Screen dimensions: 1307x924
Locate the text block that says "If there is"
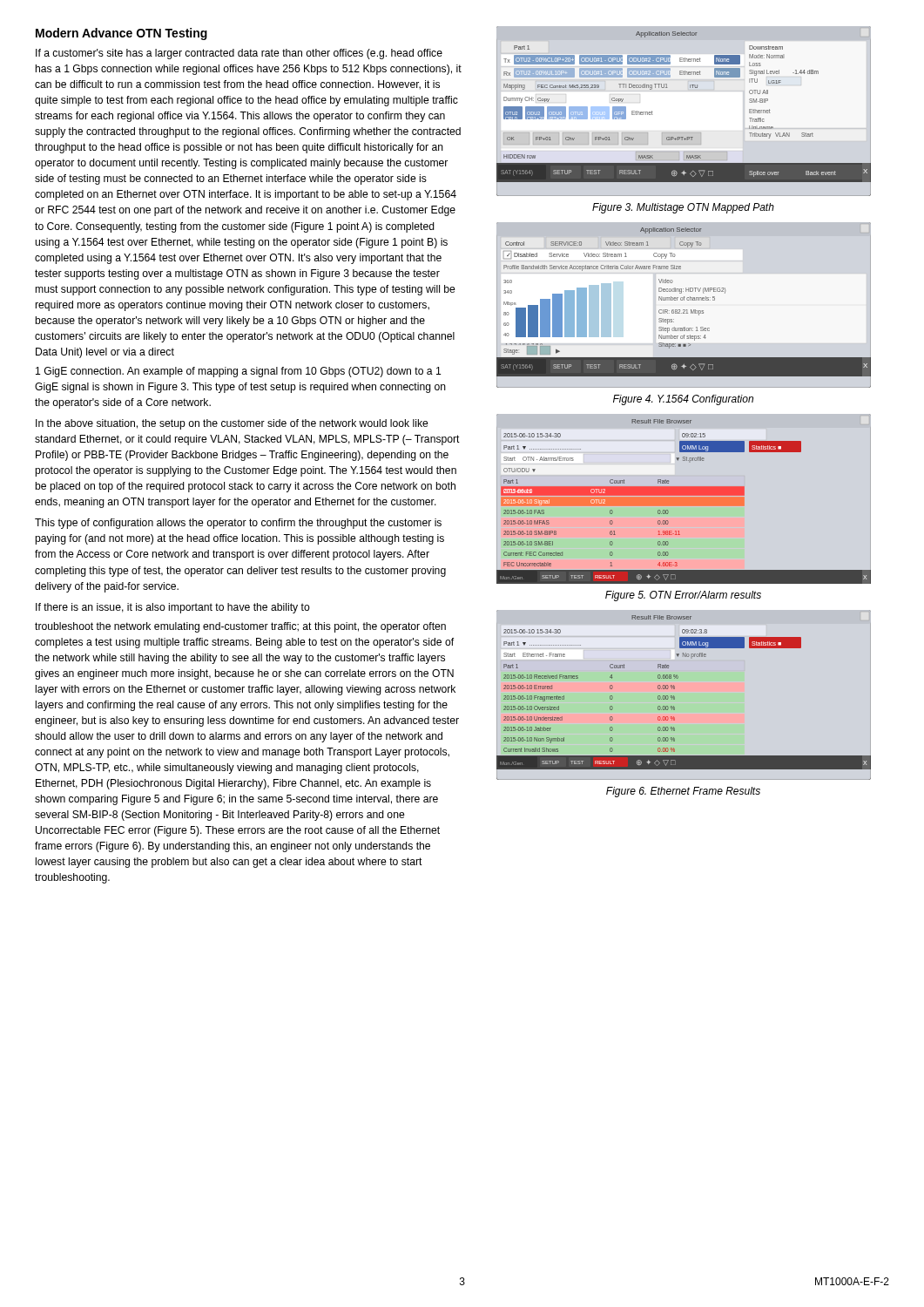(x=172, y=607)
